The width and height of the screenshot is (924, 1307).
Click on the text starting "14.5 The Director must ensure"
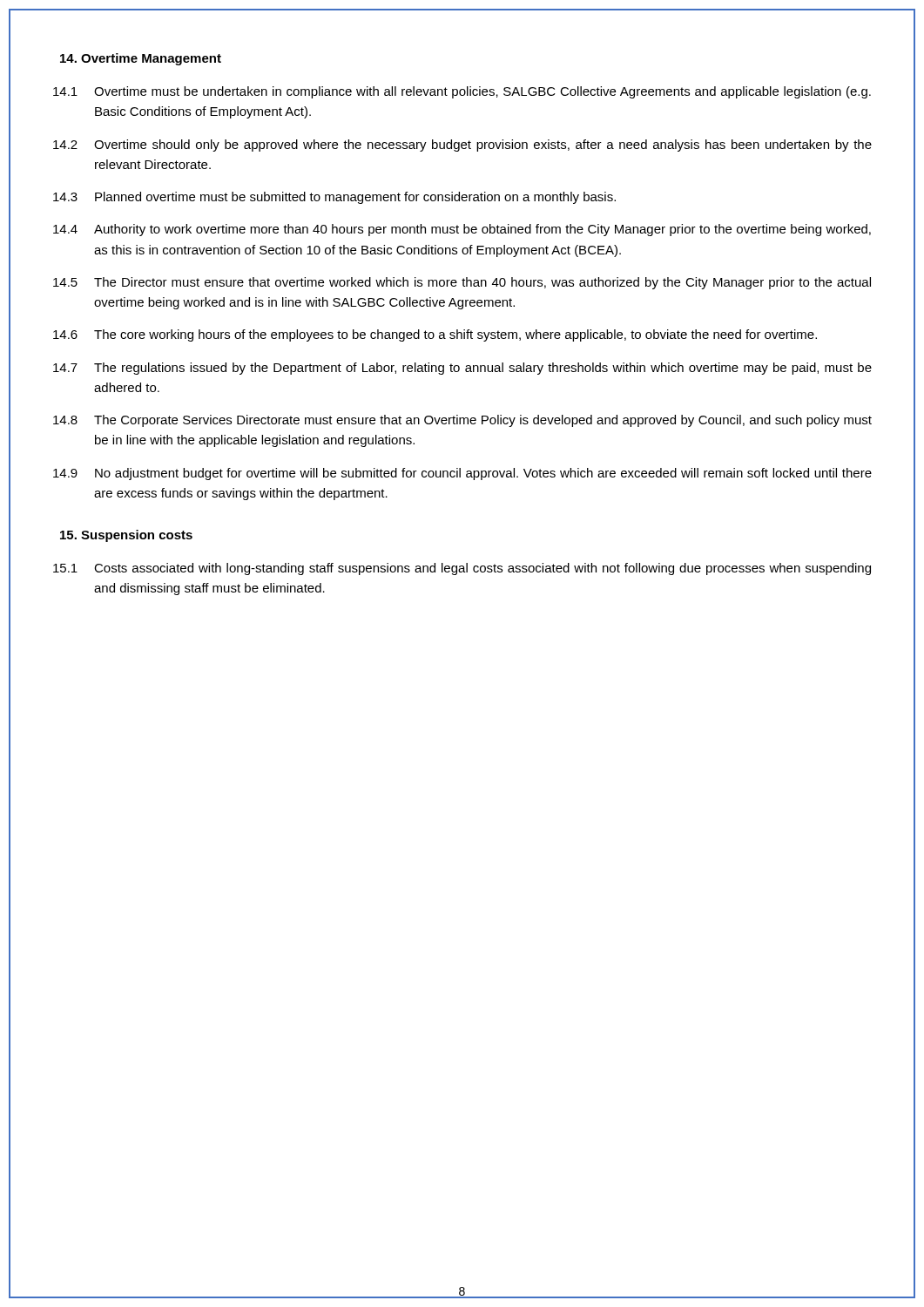point(462,292)
